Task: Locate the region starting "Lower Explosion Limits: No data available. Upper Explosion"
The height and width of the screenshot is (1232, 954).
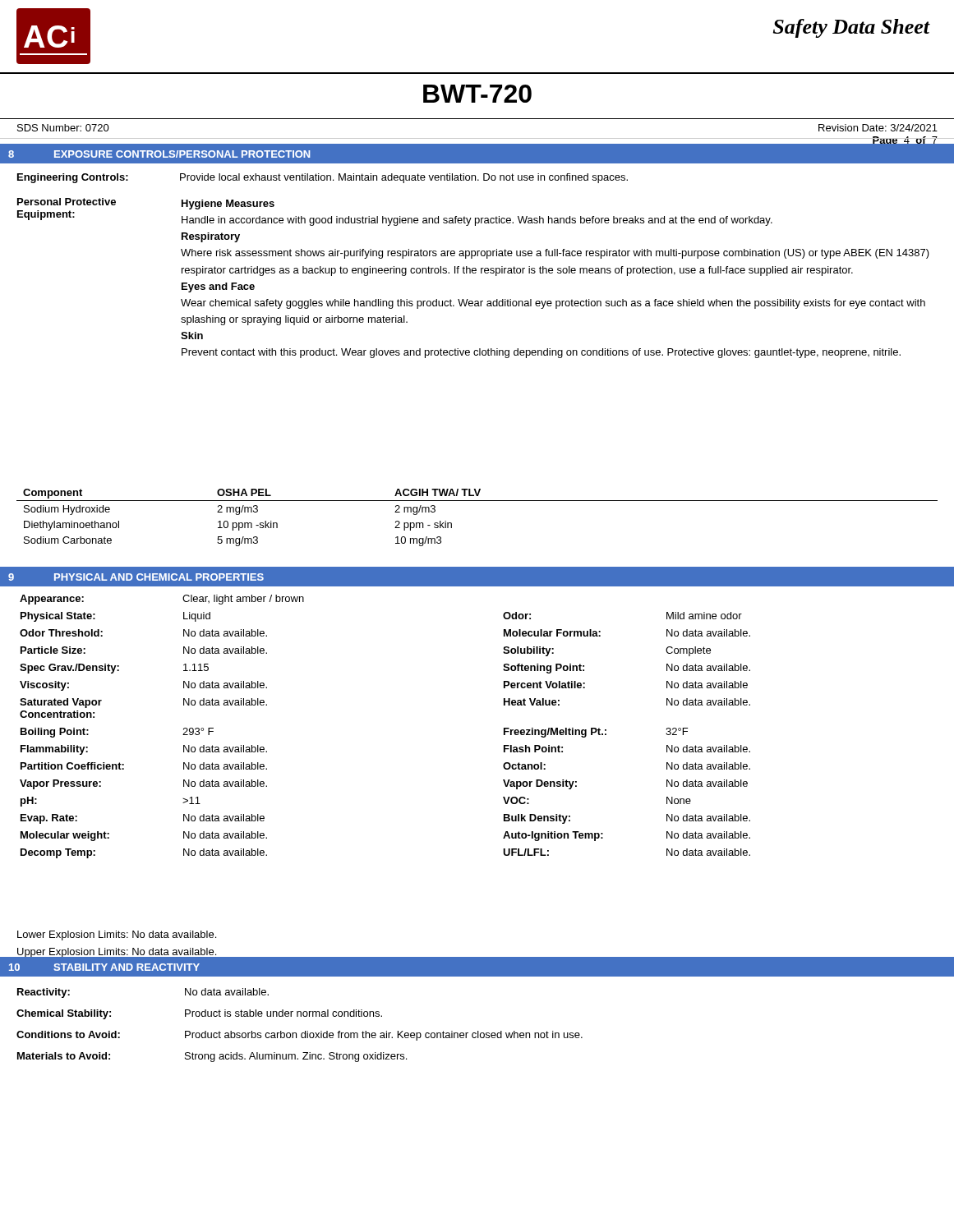Action: coord(117,943)
